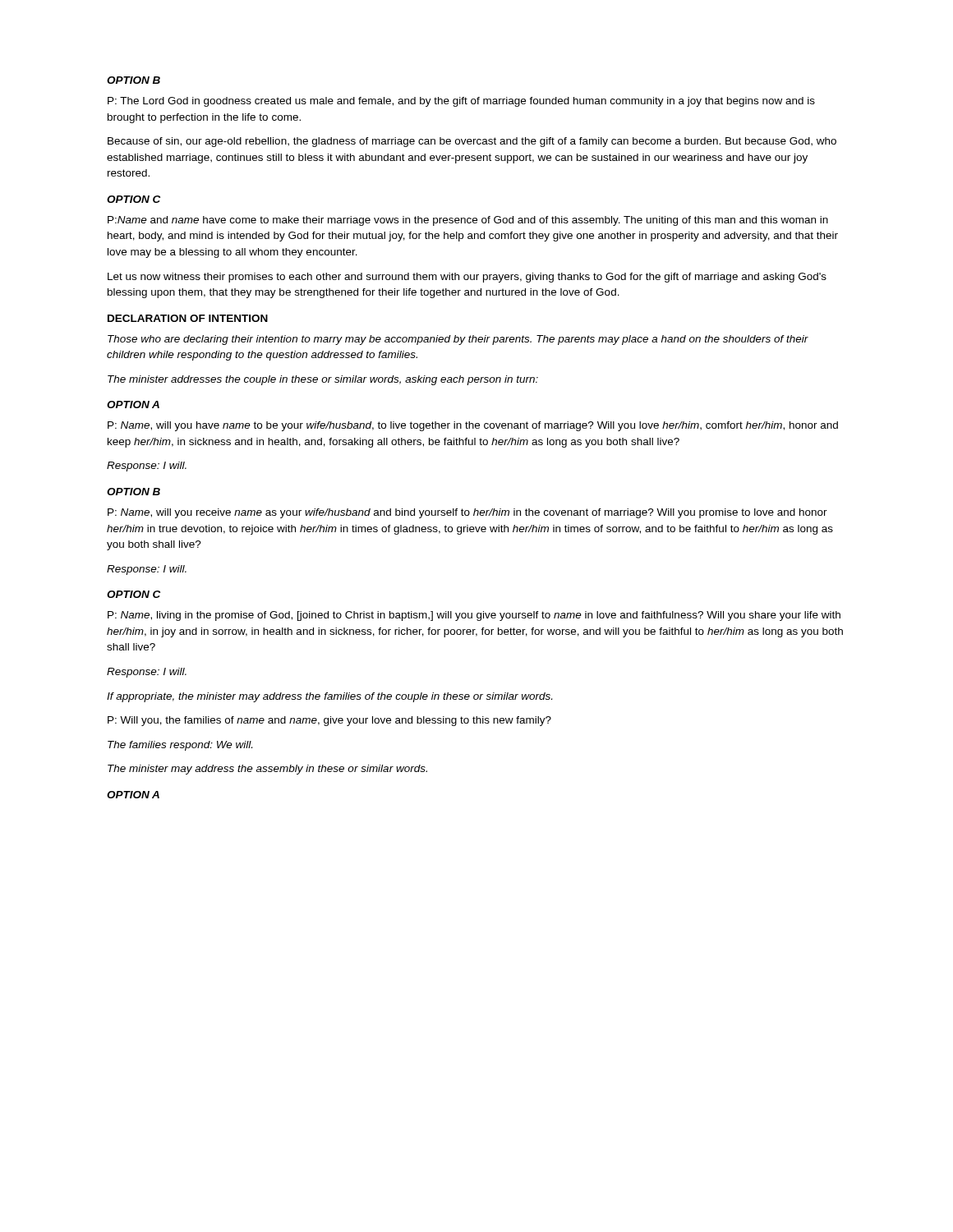Find the text block containing "Because of sin,"
The height and width of the screenshot is (1232, 953).
point(476,157)
